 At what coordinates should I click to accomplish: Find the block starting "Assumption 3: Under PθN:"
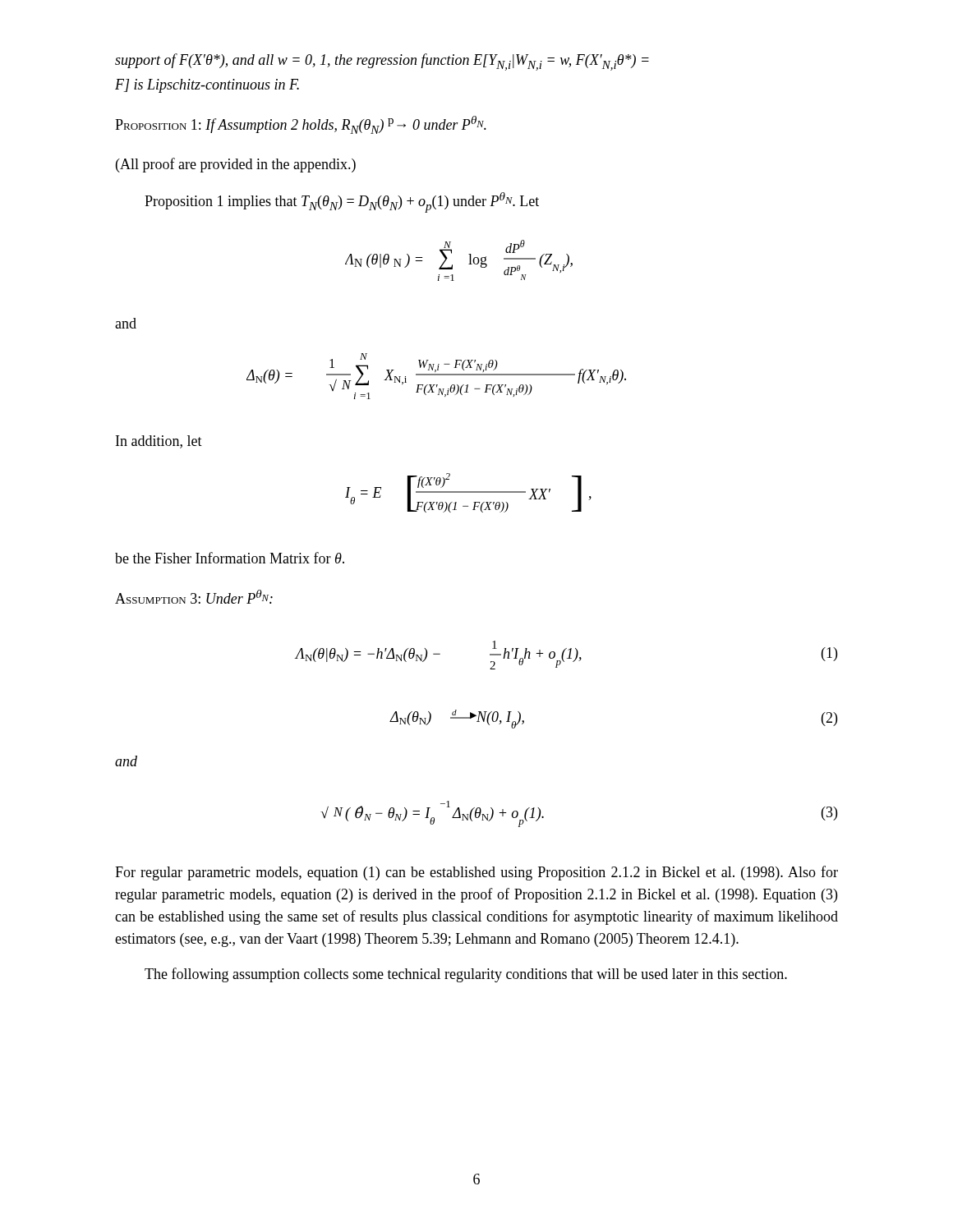[x=194, y=597]
